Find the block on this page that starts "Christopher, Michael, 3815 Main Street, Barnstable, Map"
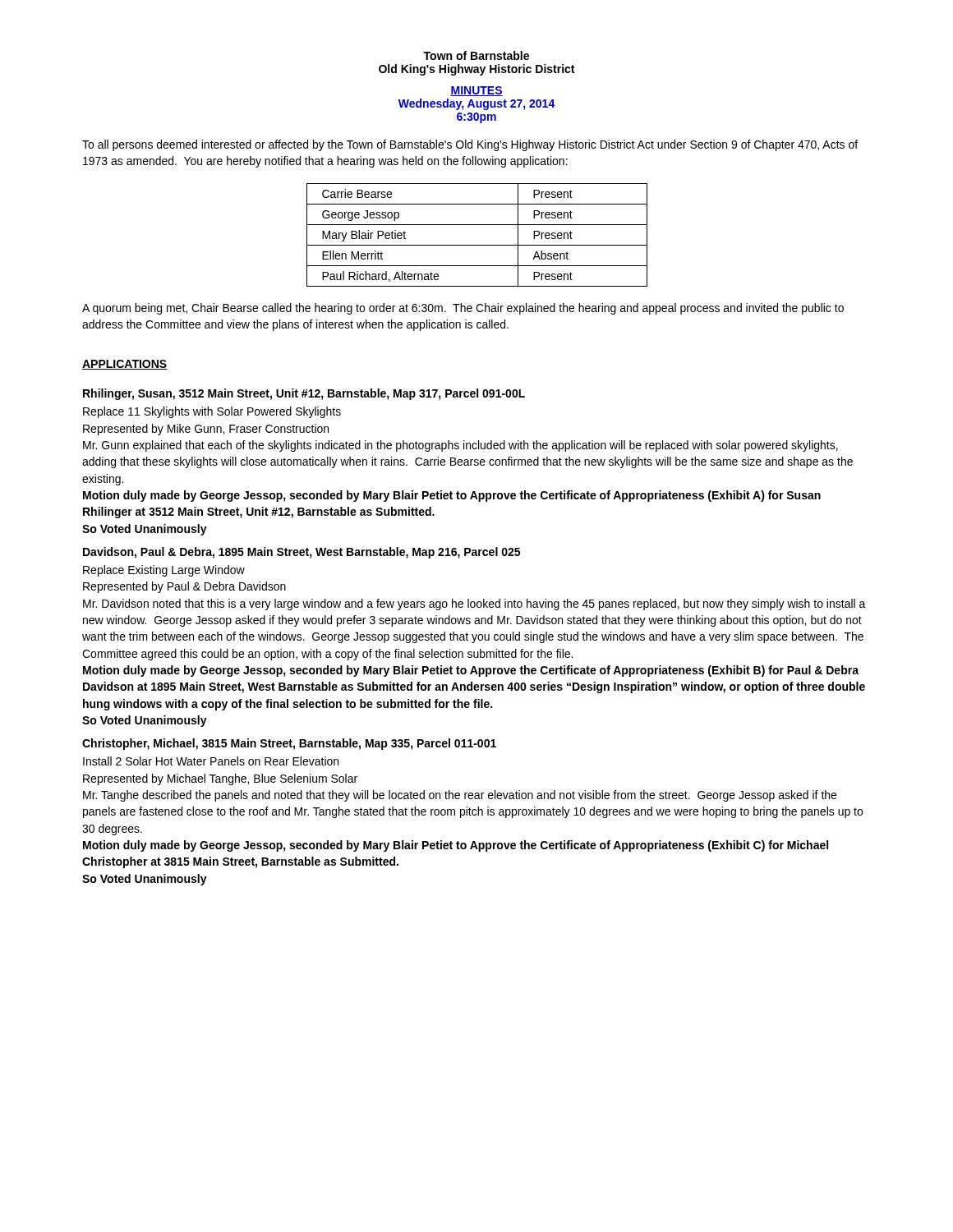The width and height of the screenshot is (953, 1232). click(x=476, y=810)
